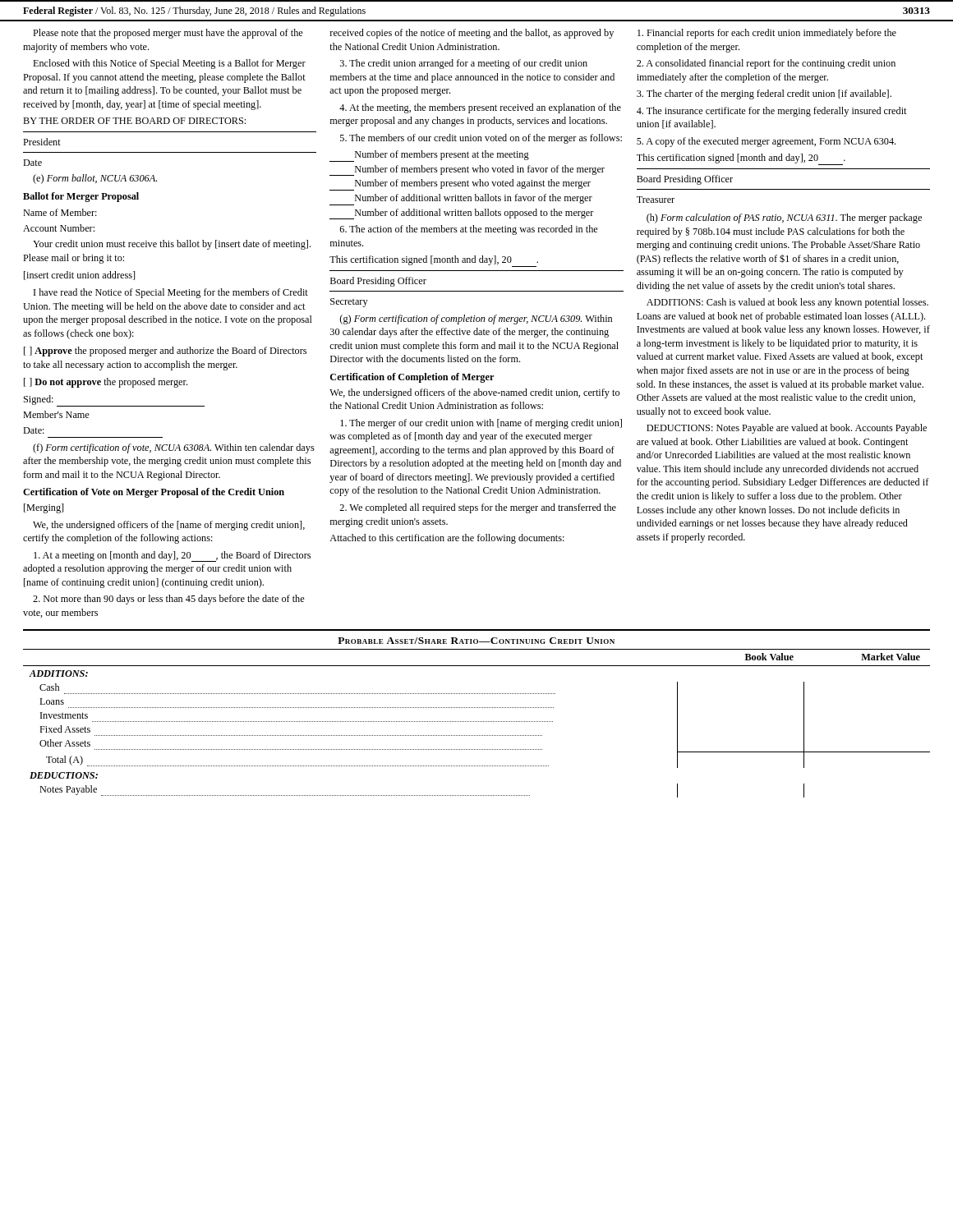Select the block starting "Date (e) Form ballot, NCUA 6306A."
The width and height of the screenshot is (953, 1232).
click(32, 163)
